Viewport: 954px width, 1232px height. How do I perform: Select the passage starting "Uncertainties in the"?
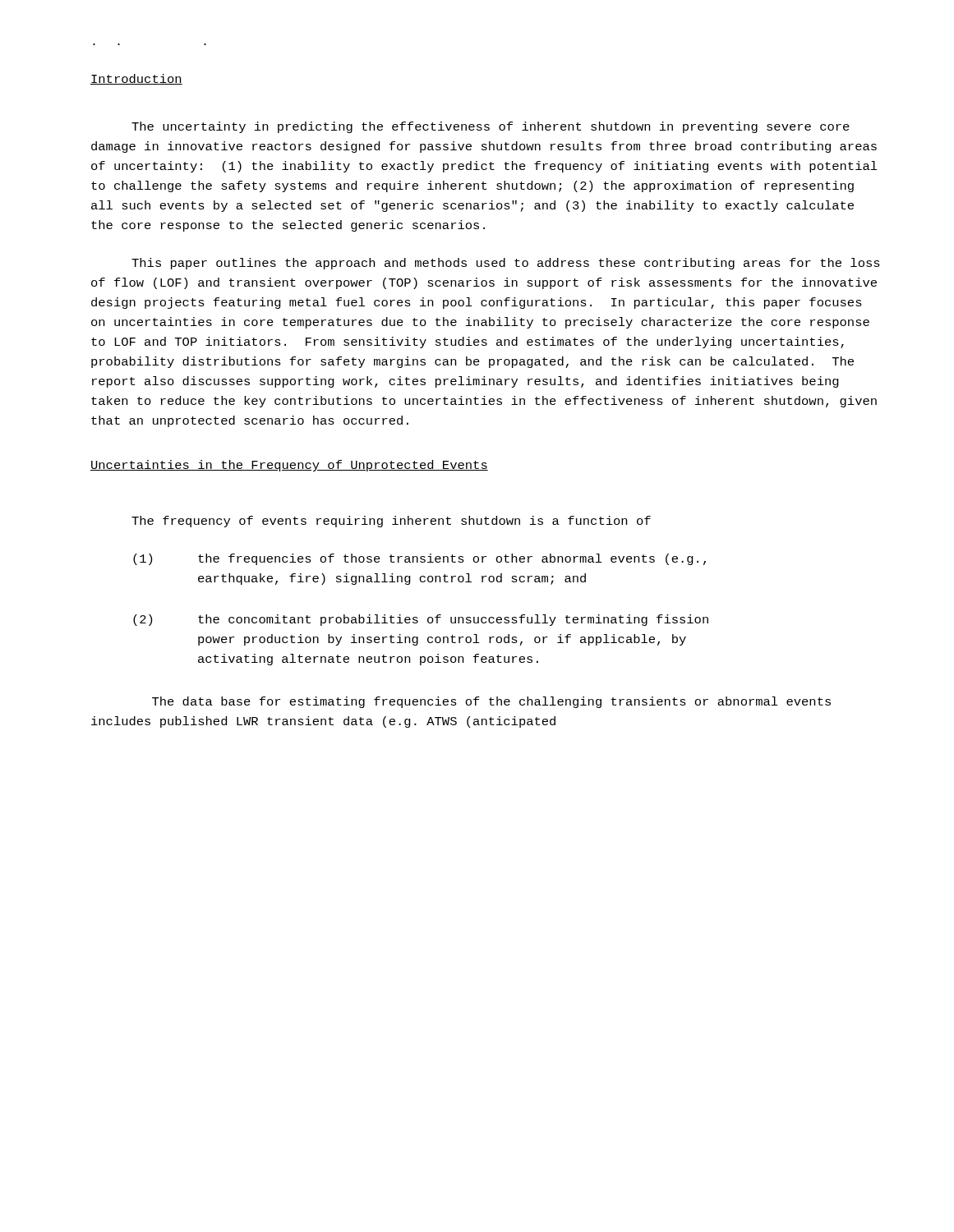[x=289, y=466]
